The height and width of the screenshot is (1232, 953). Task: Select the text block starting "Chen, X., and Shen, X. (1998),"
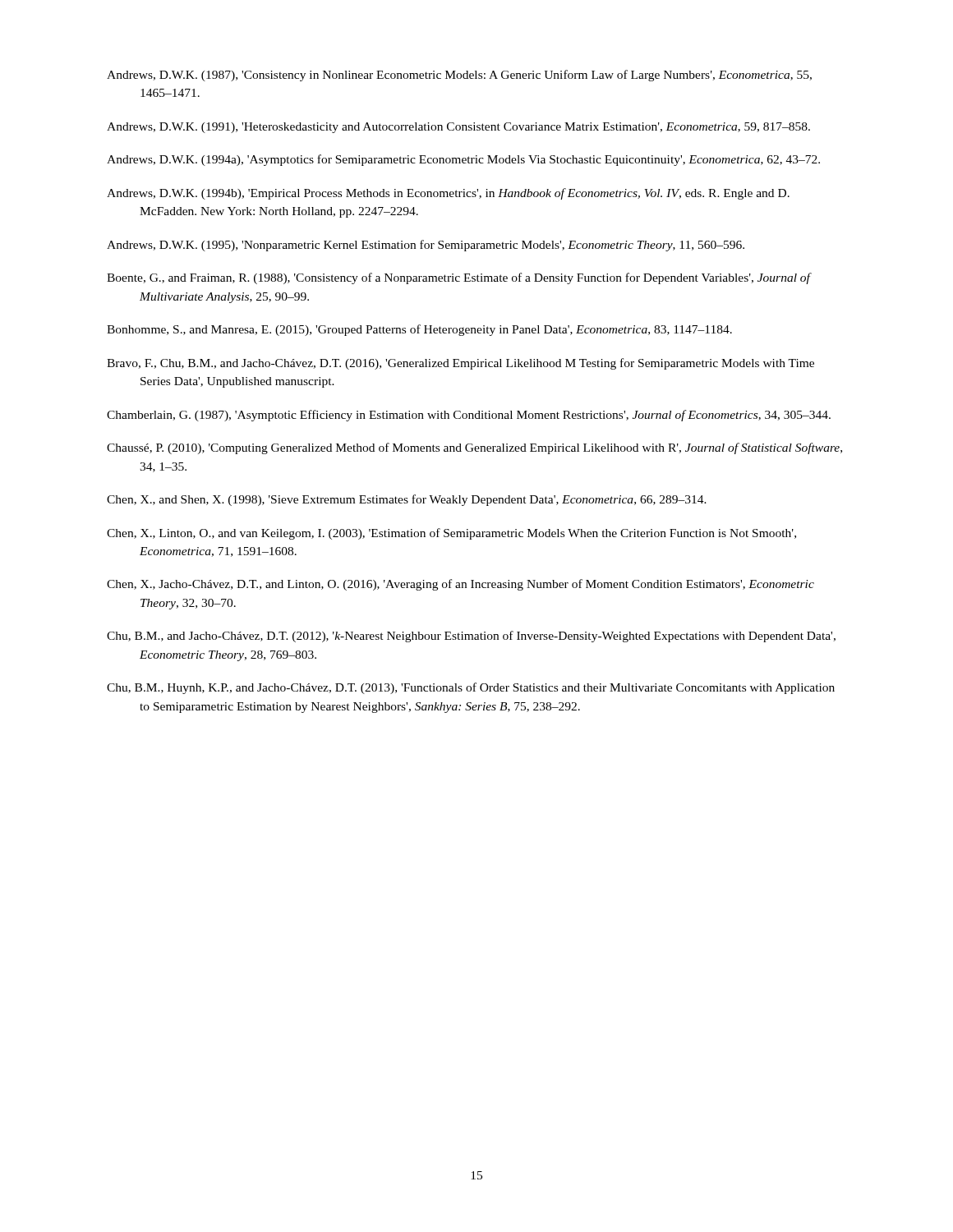point(407,499)
